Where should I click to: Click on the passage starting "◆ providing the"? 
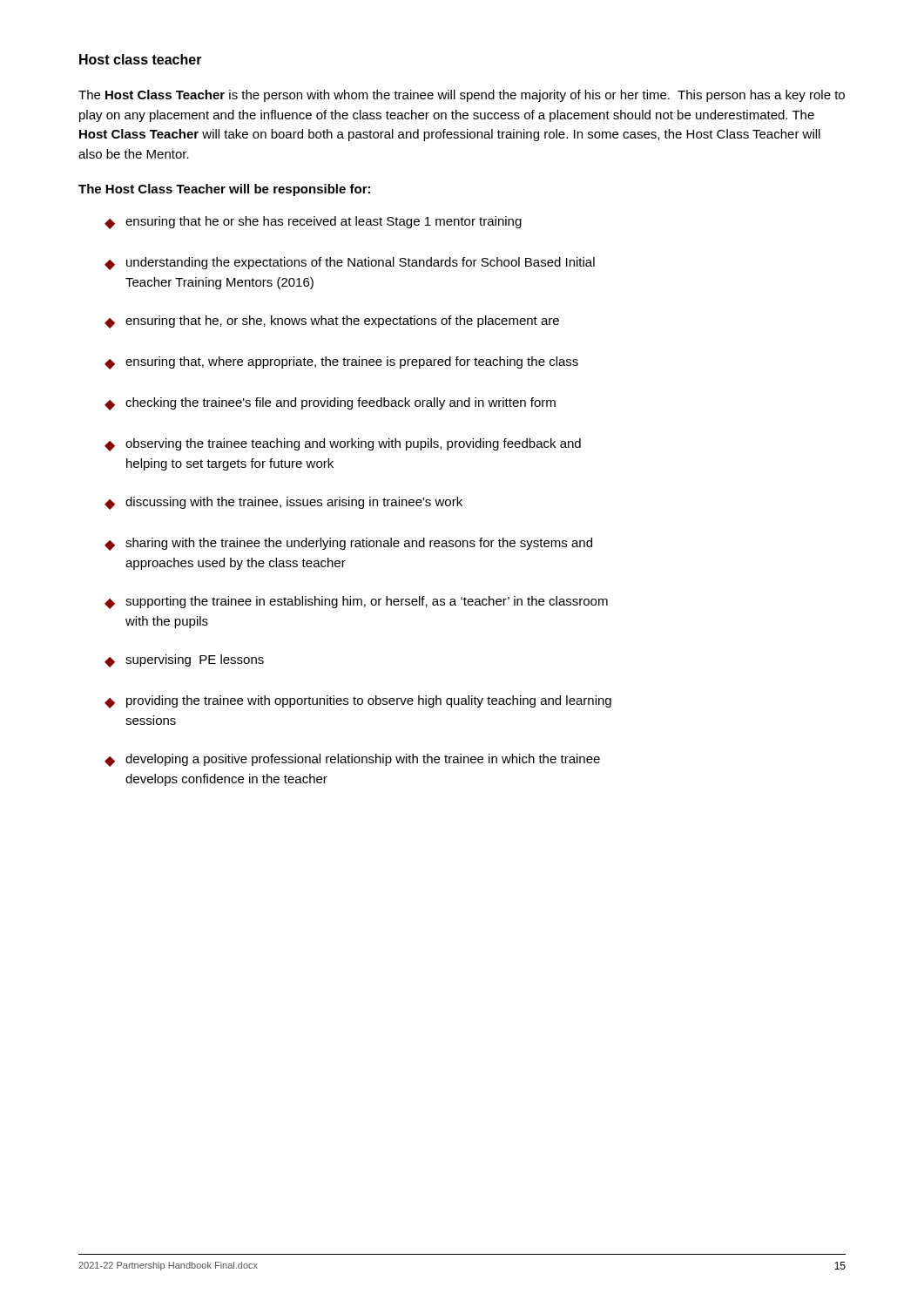[475, 711]
